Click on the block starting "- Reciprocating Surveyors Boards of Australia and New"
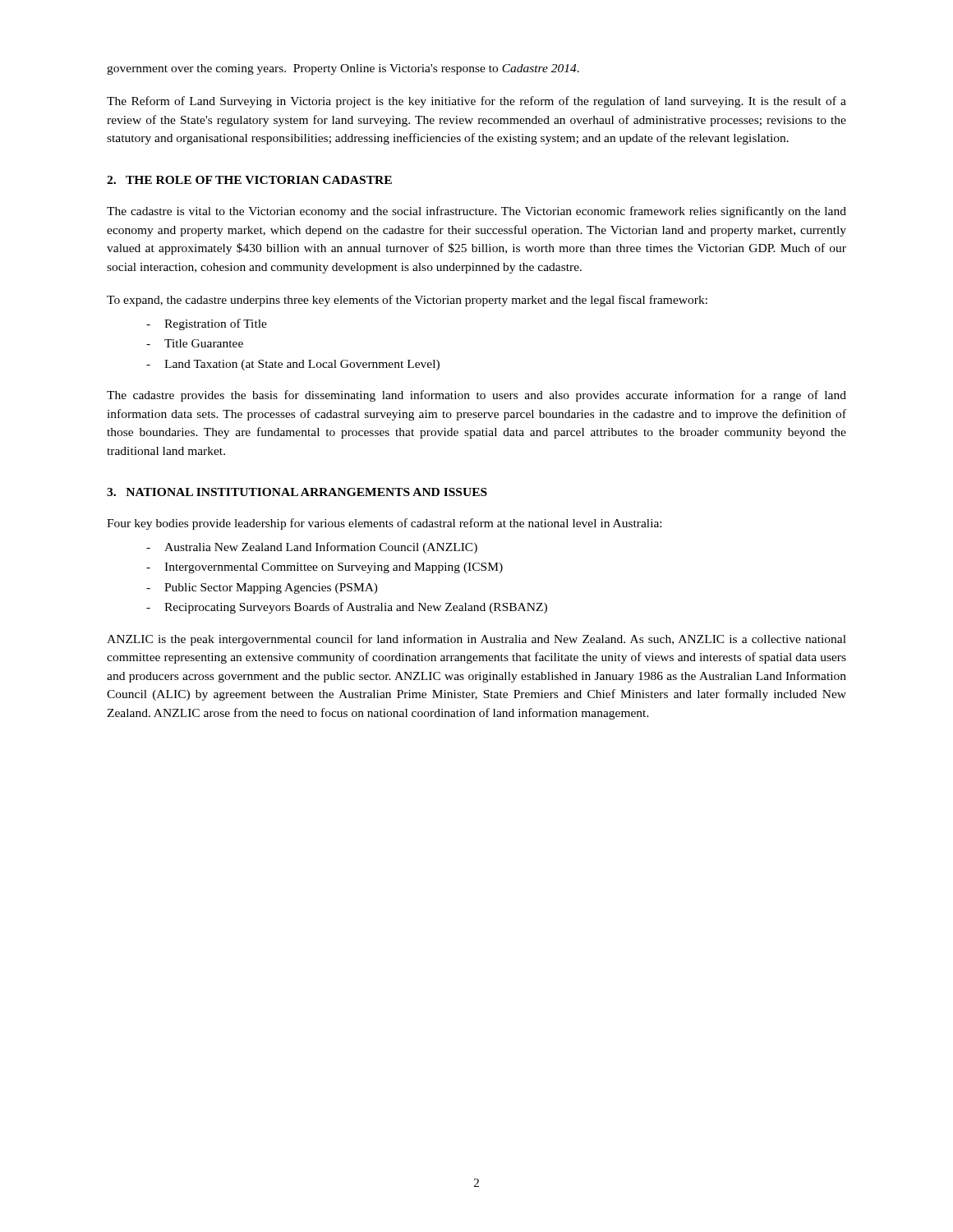Screen dimensions: 1232x953 347,607
